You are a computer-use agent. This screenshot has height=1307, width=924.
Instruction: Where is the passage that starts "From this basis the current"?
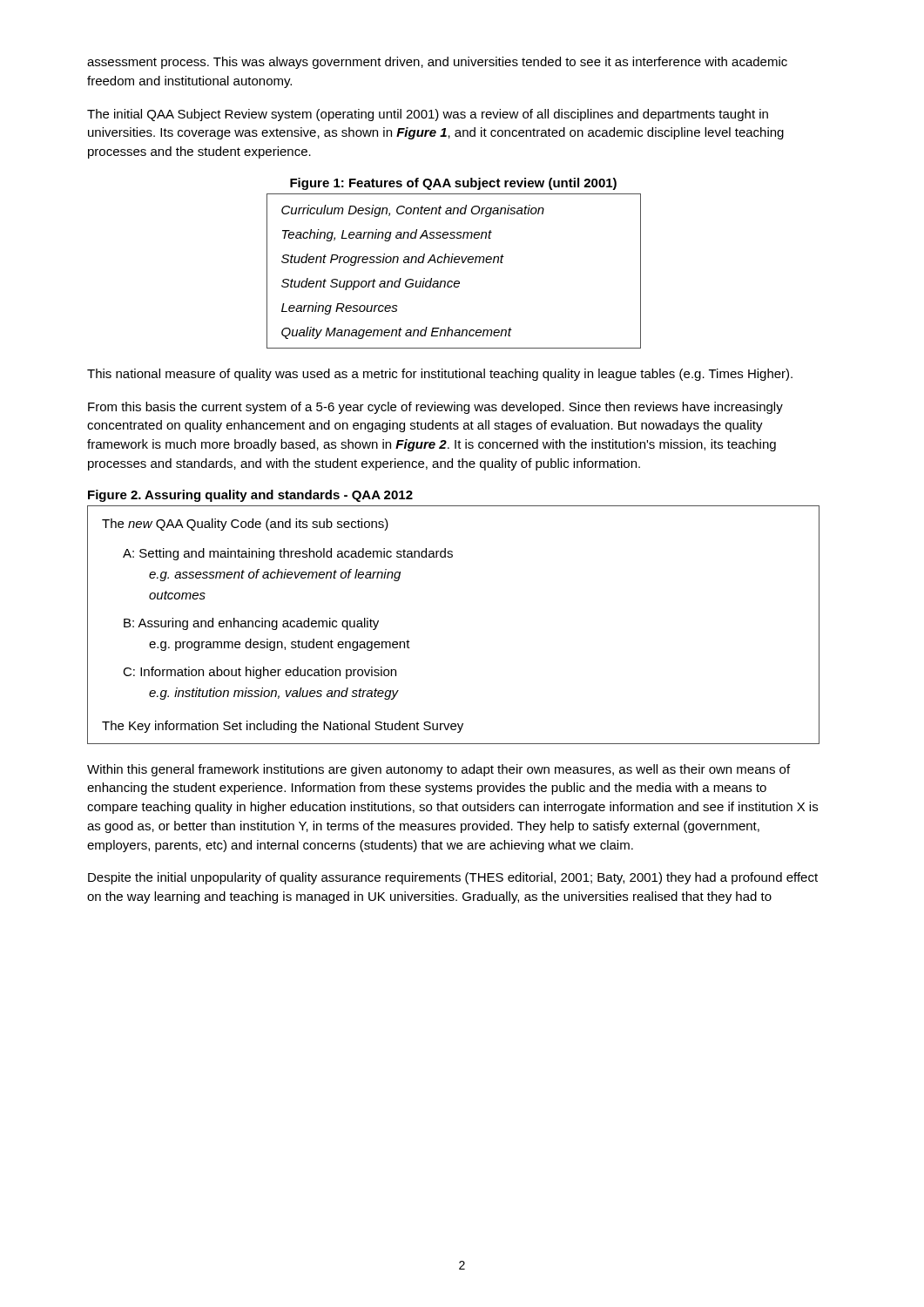[453, 435]
